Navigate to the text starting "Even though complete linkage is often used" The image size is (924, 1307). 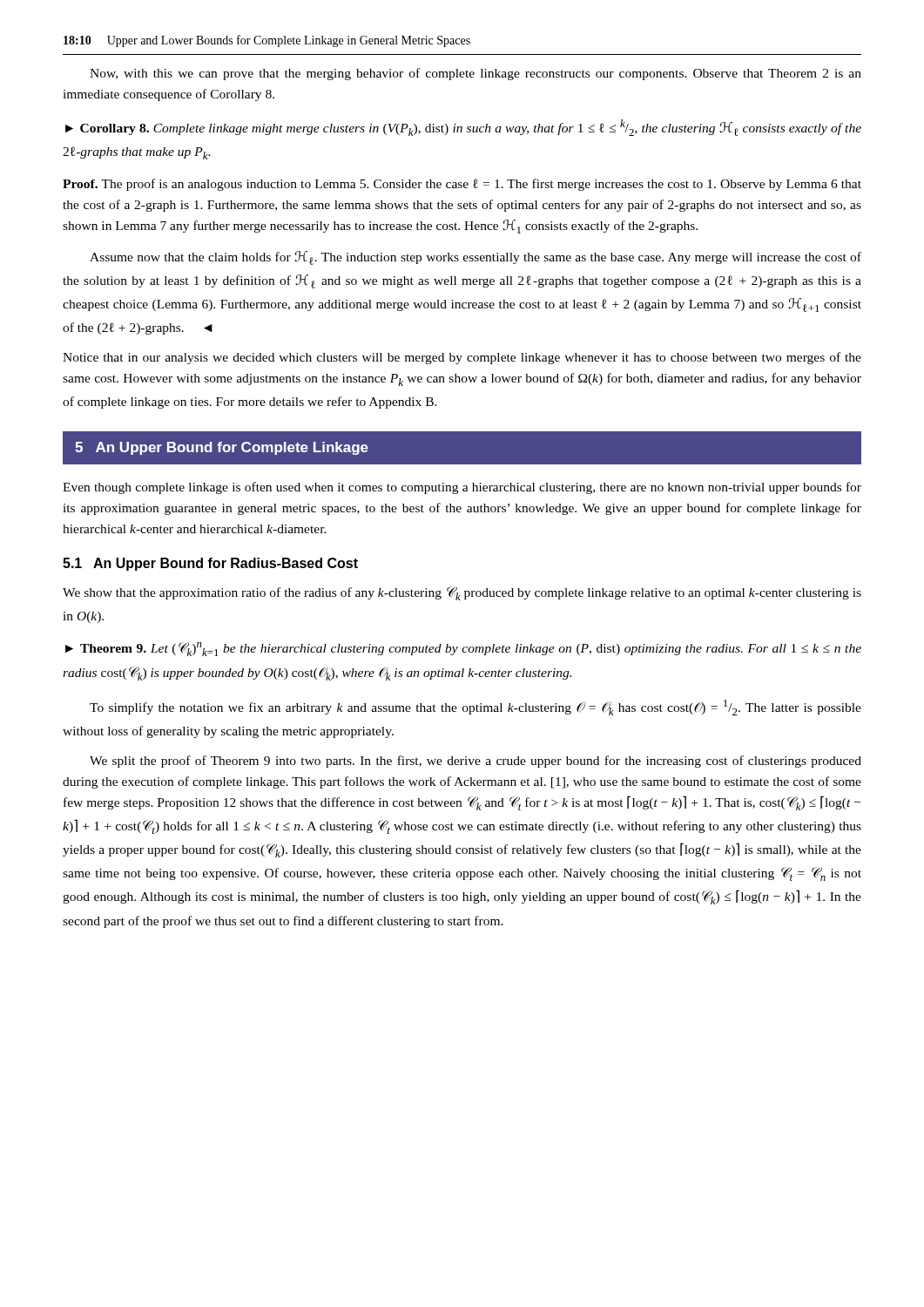(x=462, y=508)
